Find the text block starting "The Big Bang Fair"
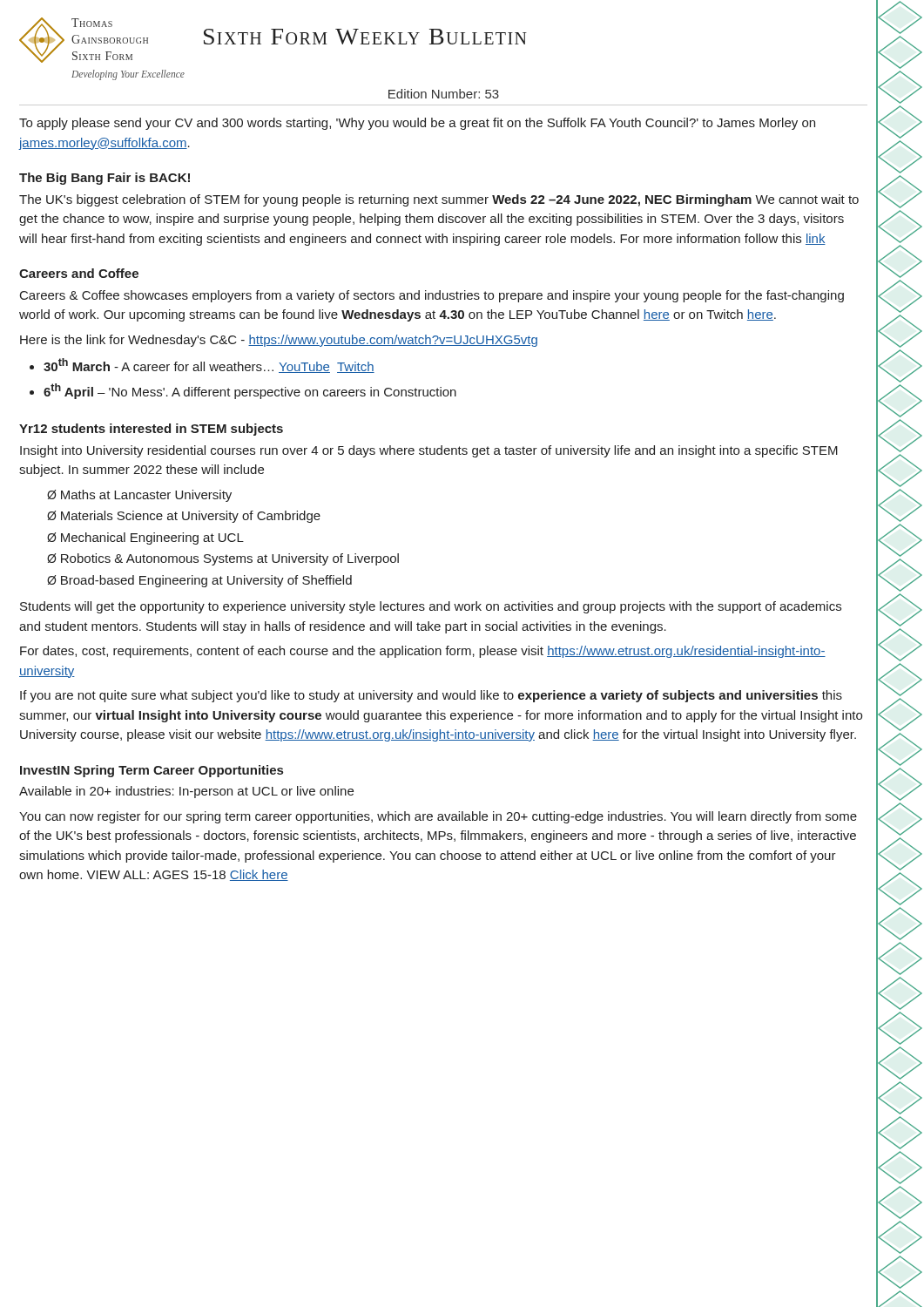The image size is (924, 1307). pyautogui.click(x=105, y=177)
